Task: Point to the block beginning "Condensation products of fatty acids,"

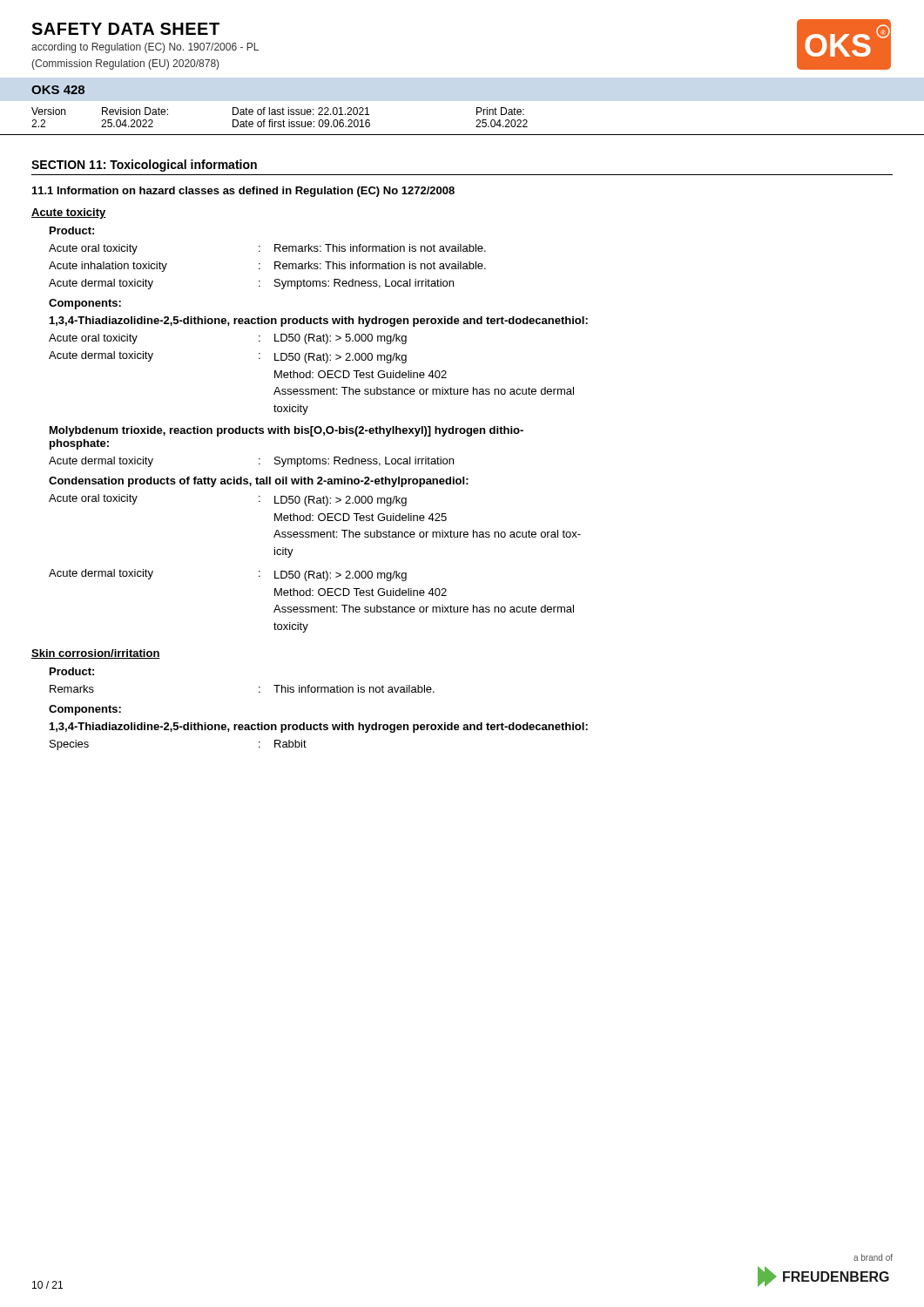Action: [x=259, y=481]
